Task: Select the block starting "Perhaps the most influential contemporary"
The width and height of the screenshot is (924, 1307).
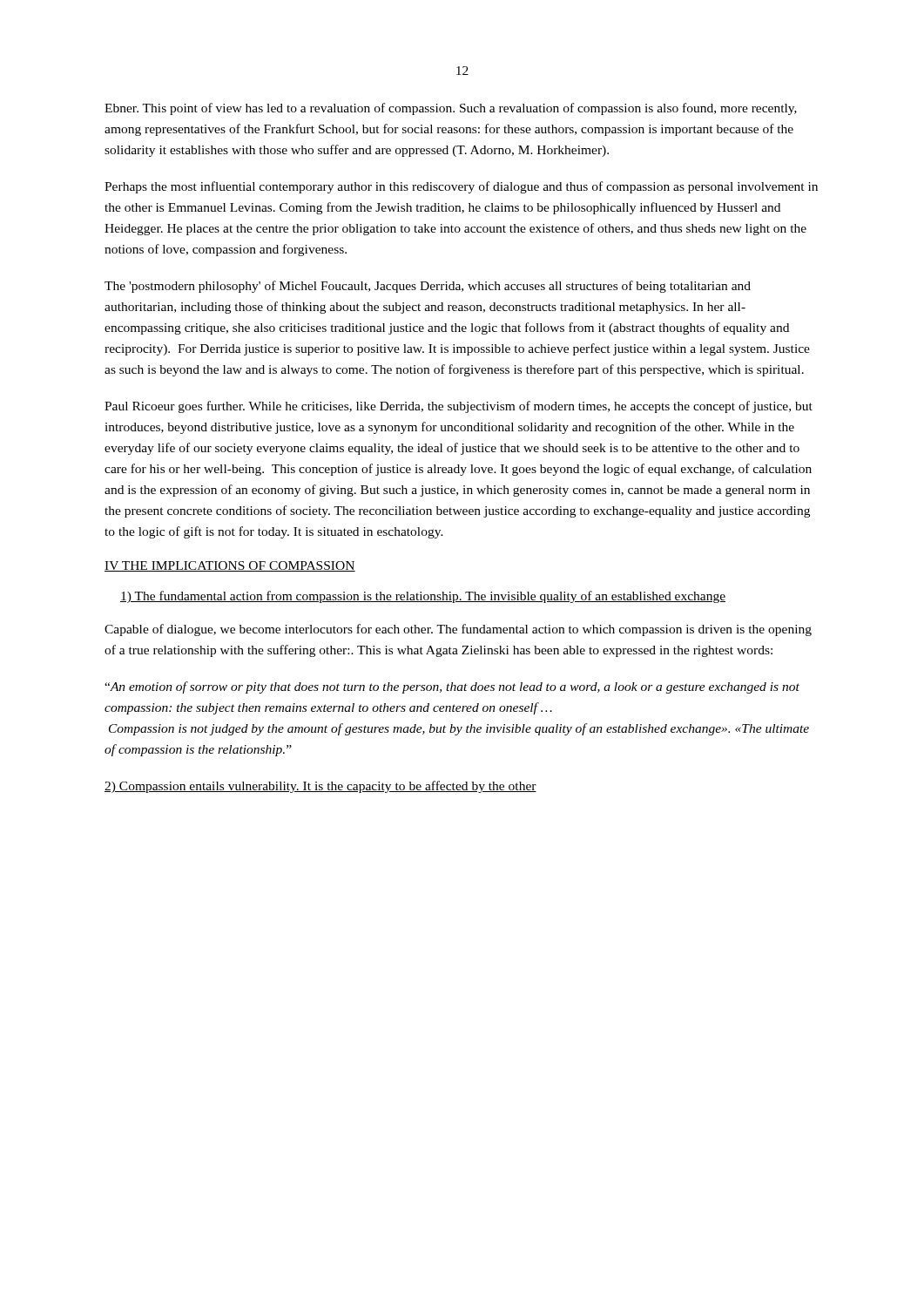Action: coord(461,217)
